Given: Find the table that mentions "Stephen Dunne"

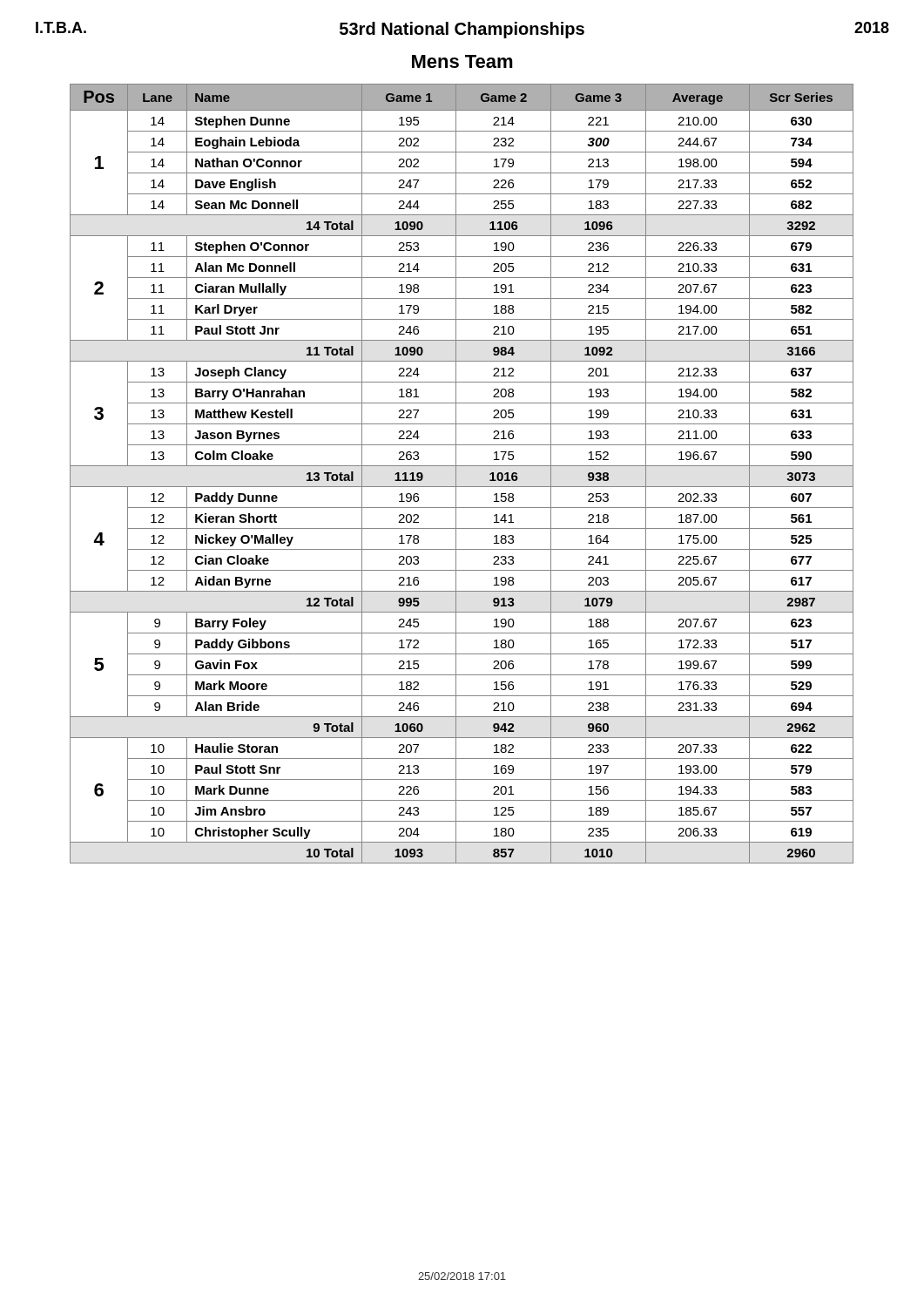Looking at the screenshot, I should click(x=462, y=474).
